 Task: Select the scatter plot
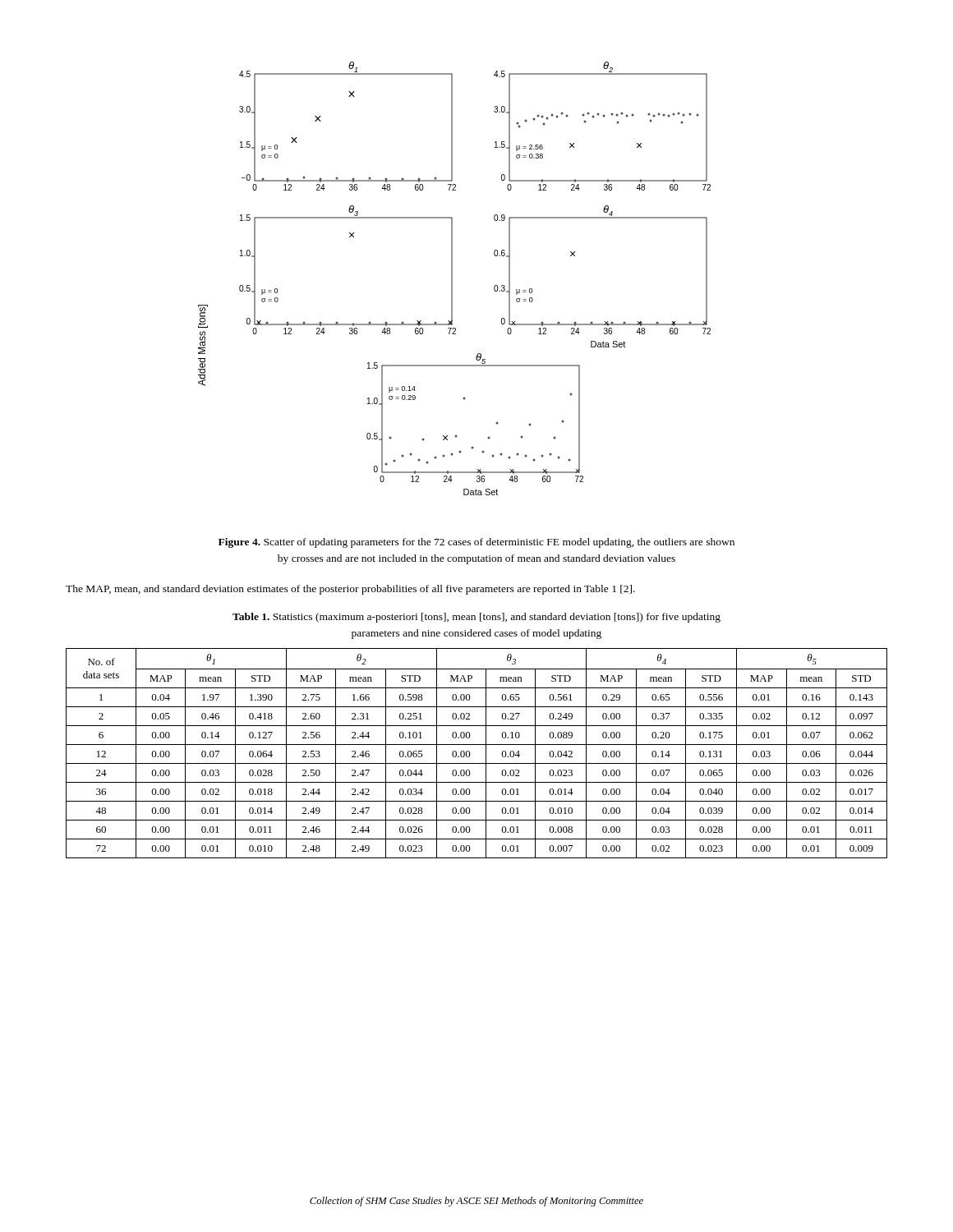[476, 287]
